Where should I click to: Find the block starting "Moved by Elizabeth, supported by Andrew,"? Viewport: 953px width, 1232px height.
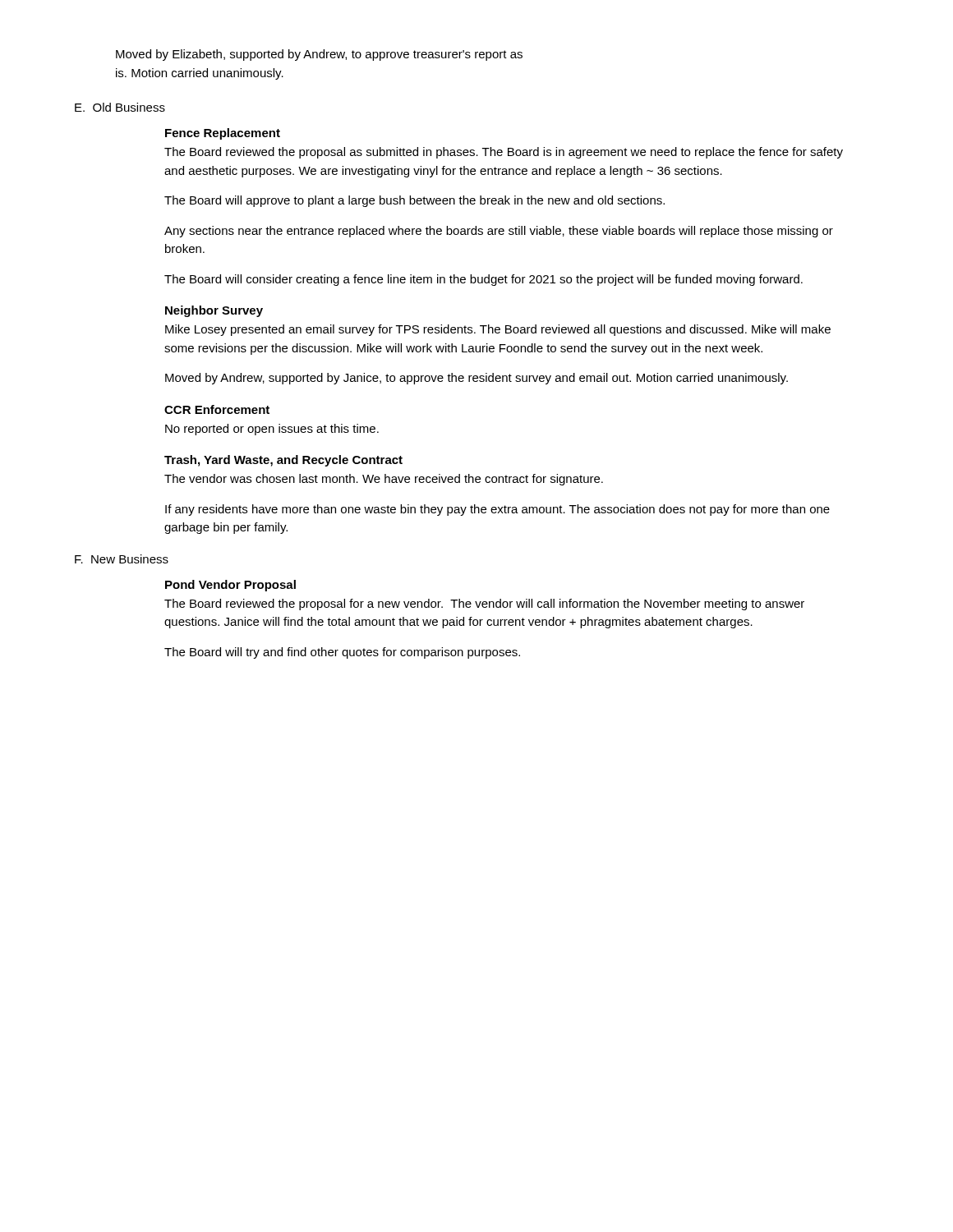pos(319,63)
